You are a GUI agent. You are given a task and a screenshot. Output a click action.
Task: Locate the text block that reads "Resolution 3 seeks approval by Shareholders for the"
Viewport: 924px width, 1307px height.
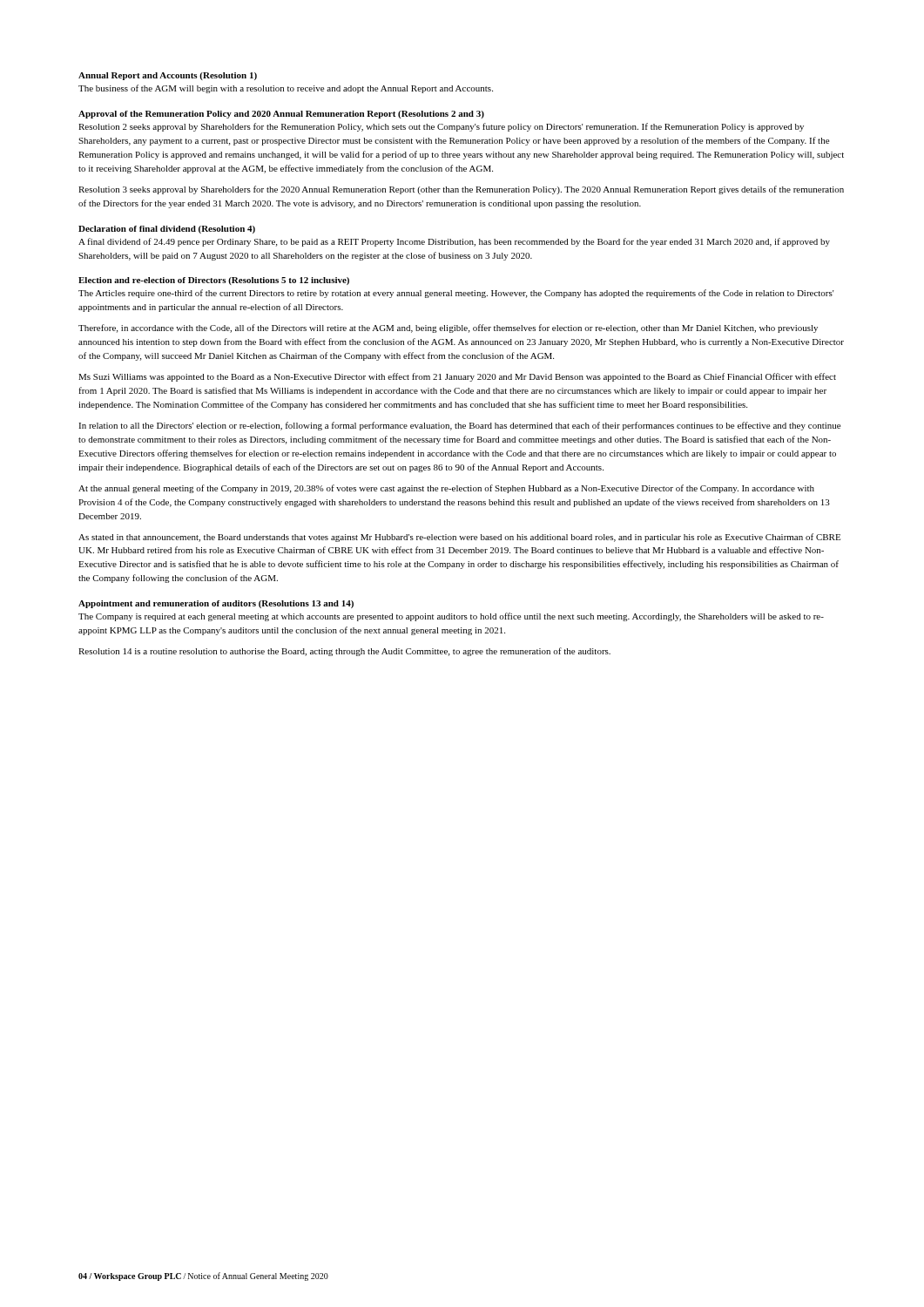(462, 197)
